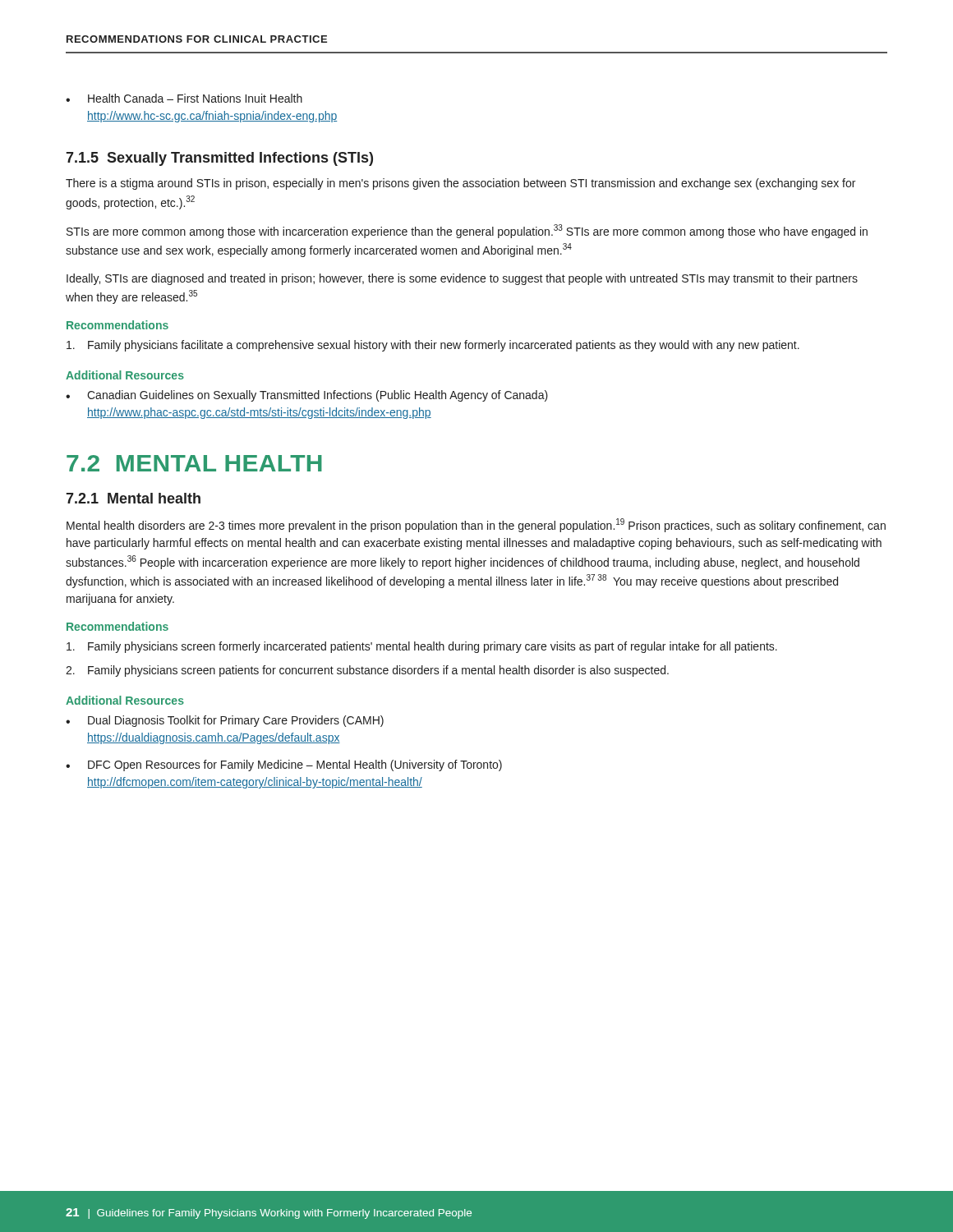
Task: Click the passage that begins "Family physicians facilitate a comprehensive sexual history with"
Action: pyautogui.click(x=433, y=345)
